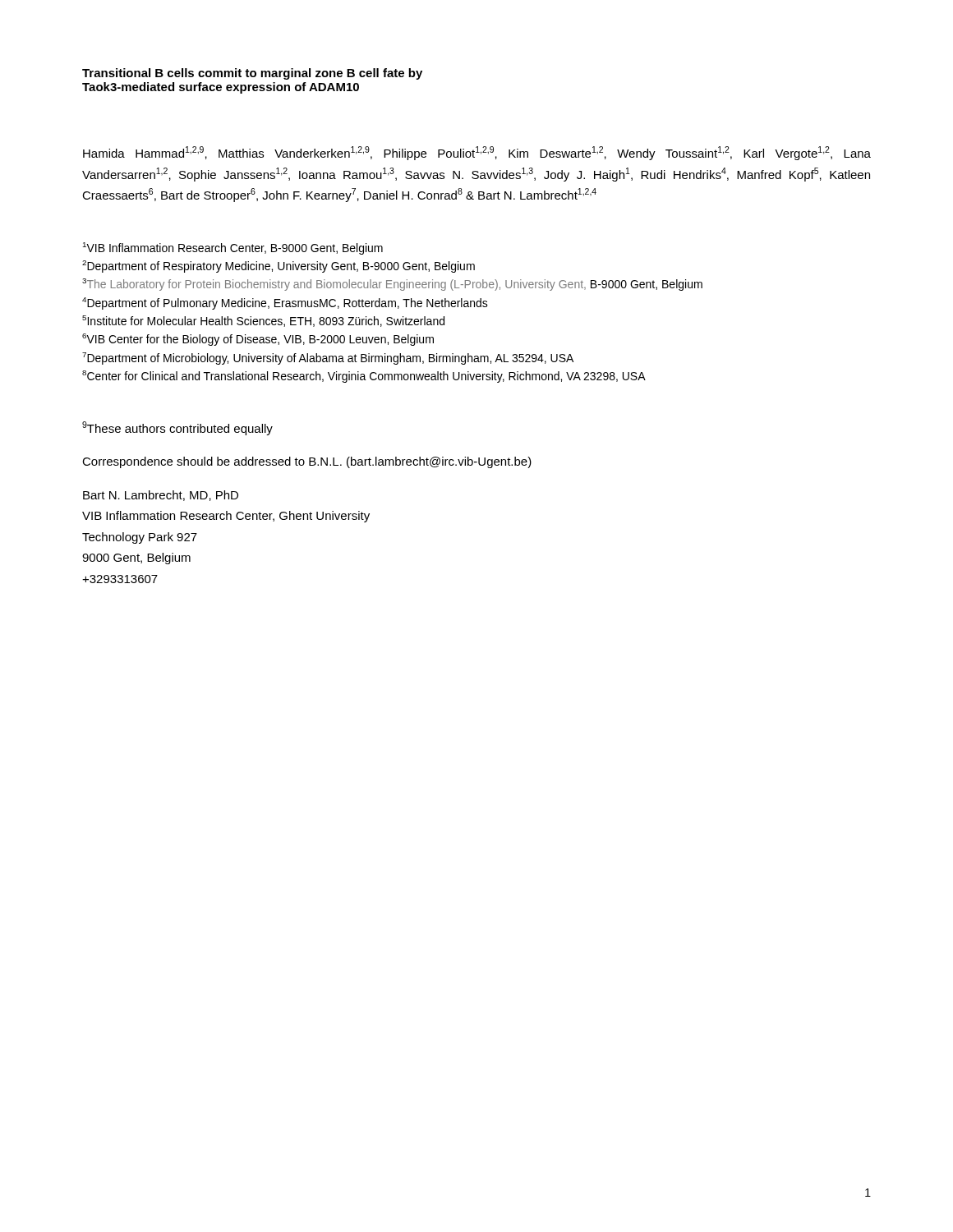953x1232 pixels.
Task: Click on the text that reads "9These authors contributed equally"
Action: pyautogui.click(x=177, y=427)
